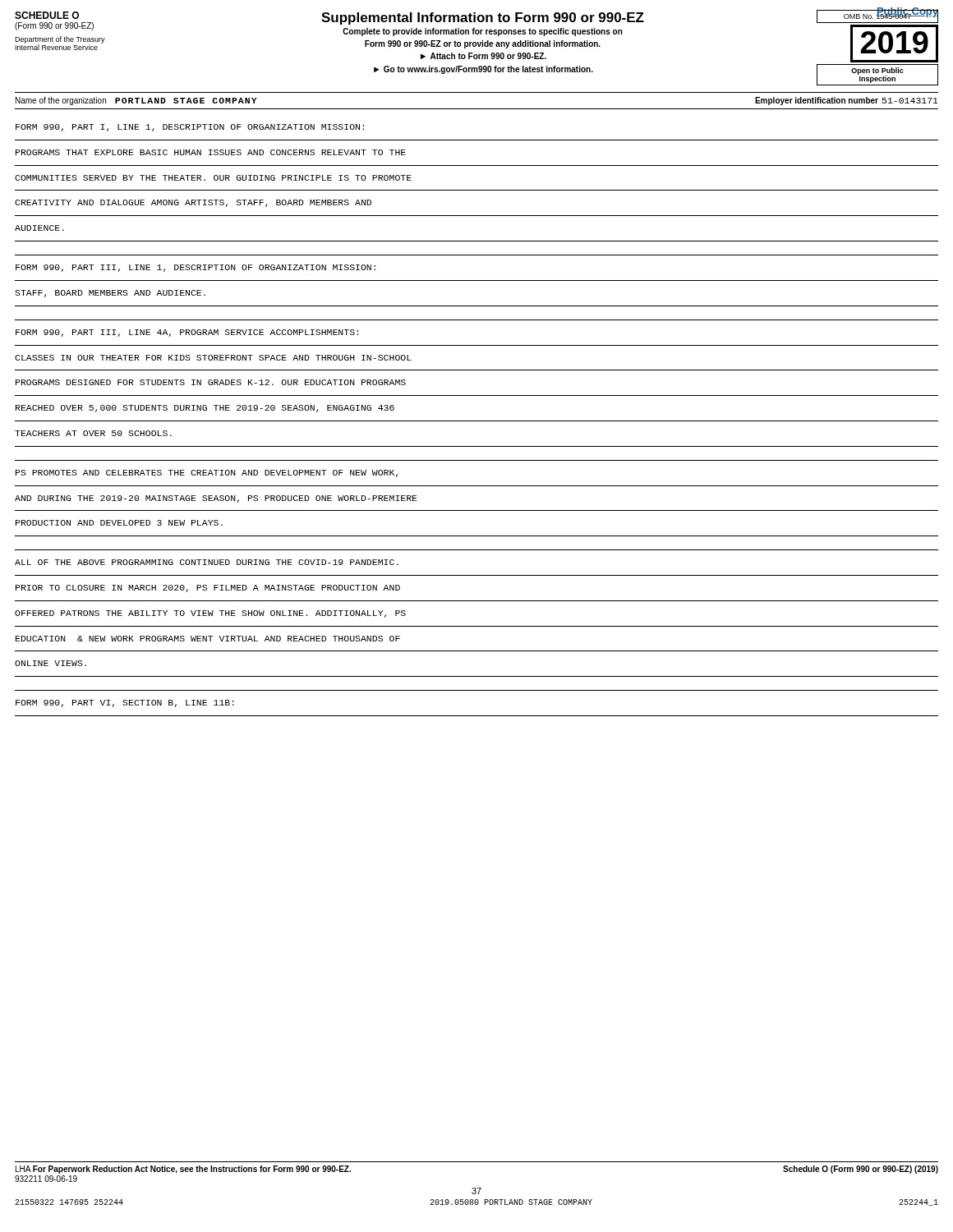Navigate to the passage starting "EDUCATION & NEW WORK PROGRAMS"
Screen dimensions: 1232x953
(x=208, y=638)
